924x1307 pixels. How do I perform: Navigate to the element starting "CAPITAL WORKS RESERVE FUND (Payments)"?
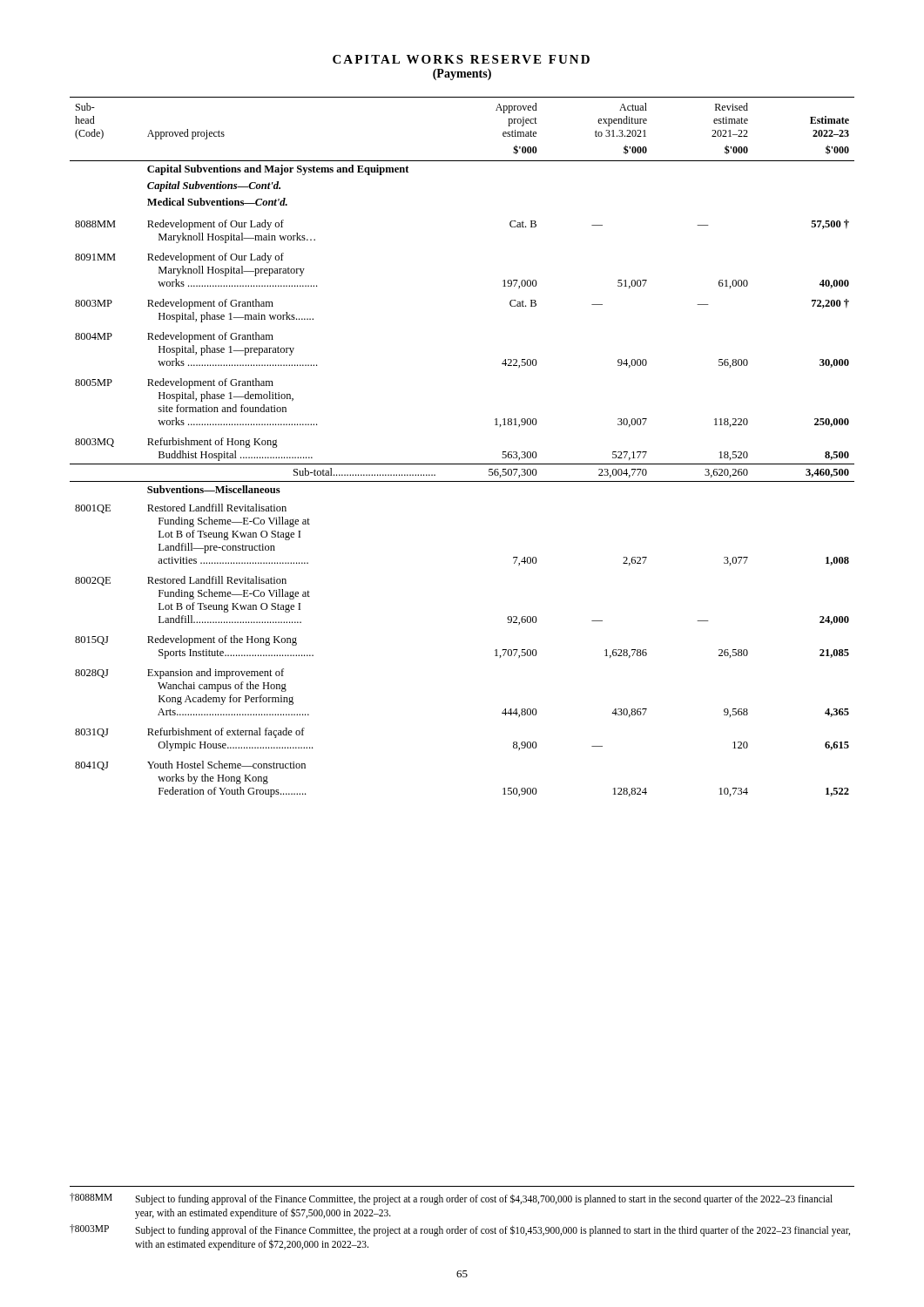click(462, 67)
